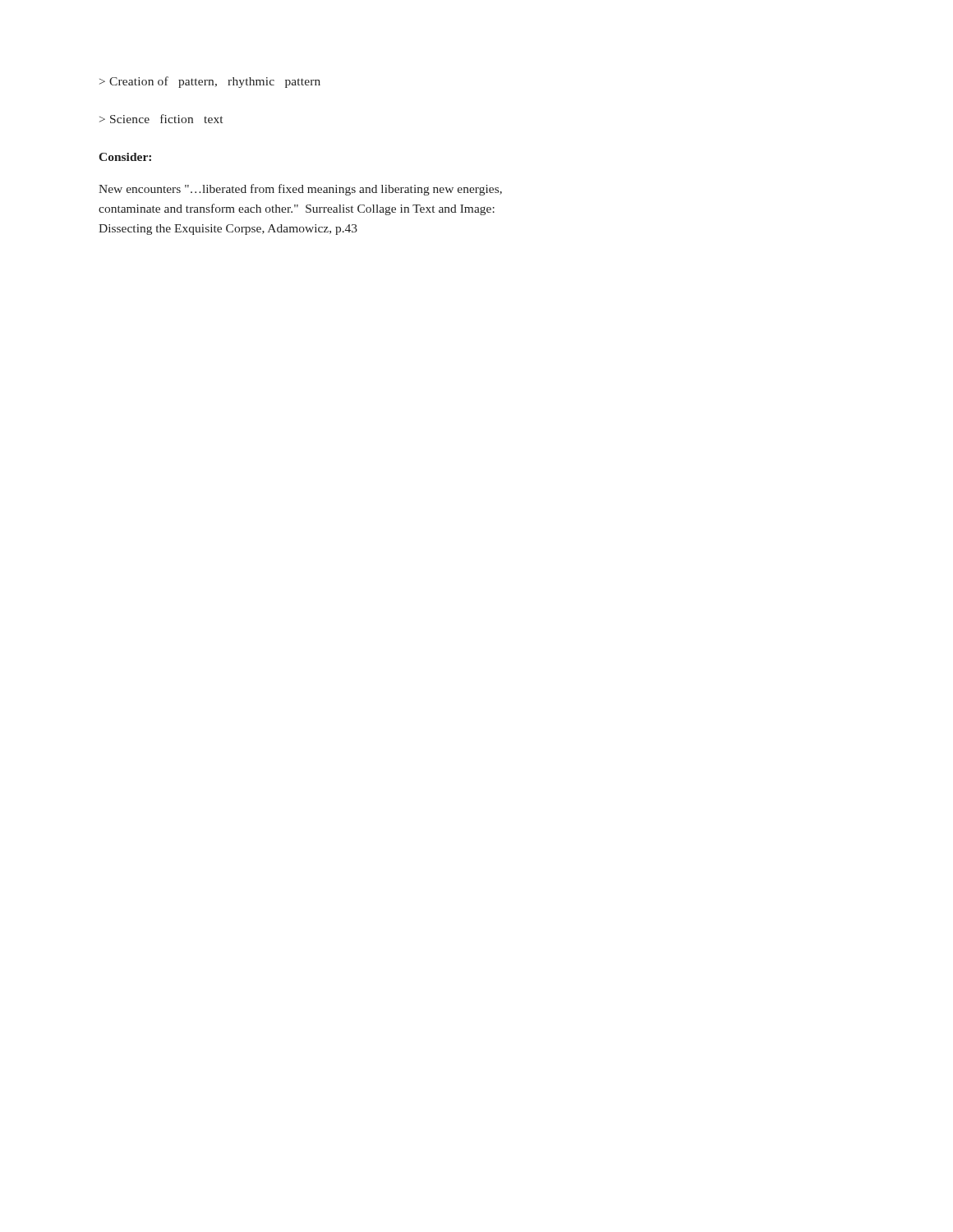Find the region starting "> Science fiction text"
The width and height of the screenshot is (953, 1232).
tap(161, 119)
